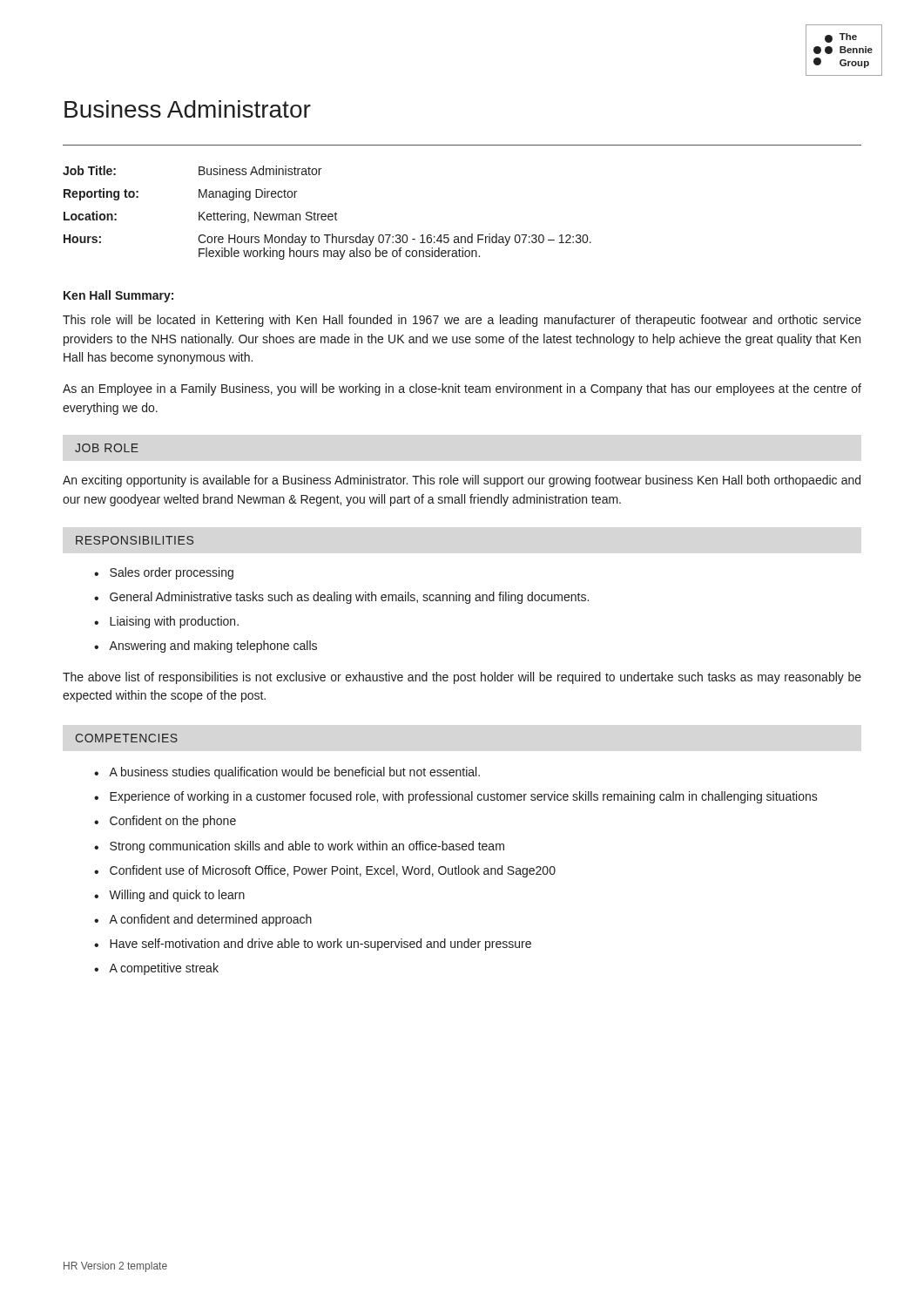This screenshot has height=1307, width=924.
Task: Click the passage that begins "• Willing and"
Action: click(x=169, y=896)
